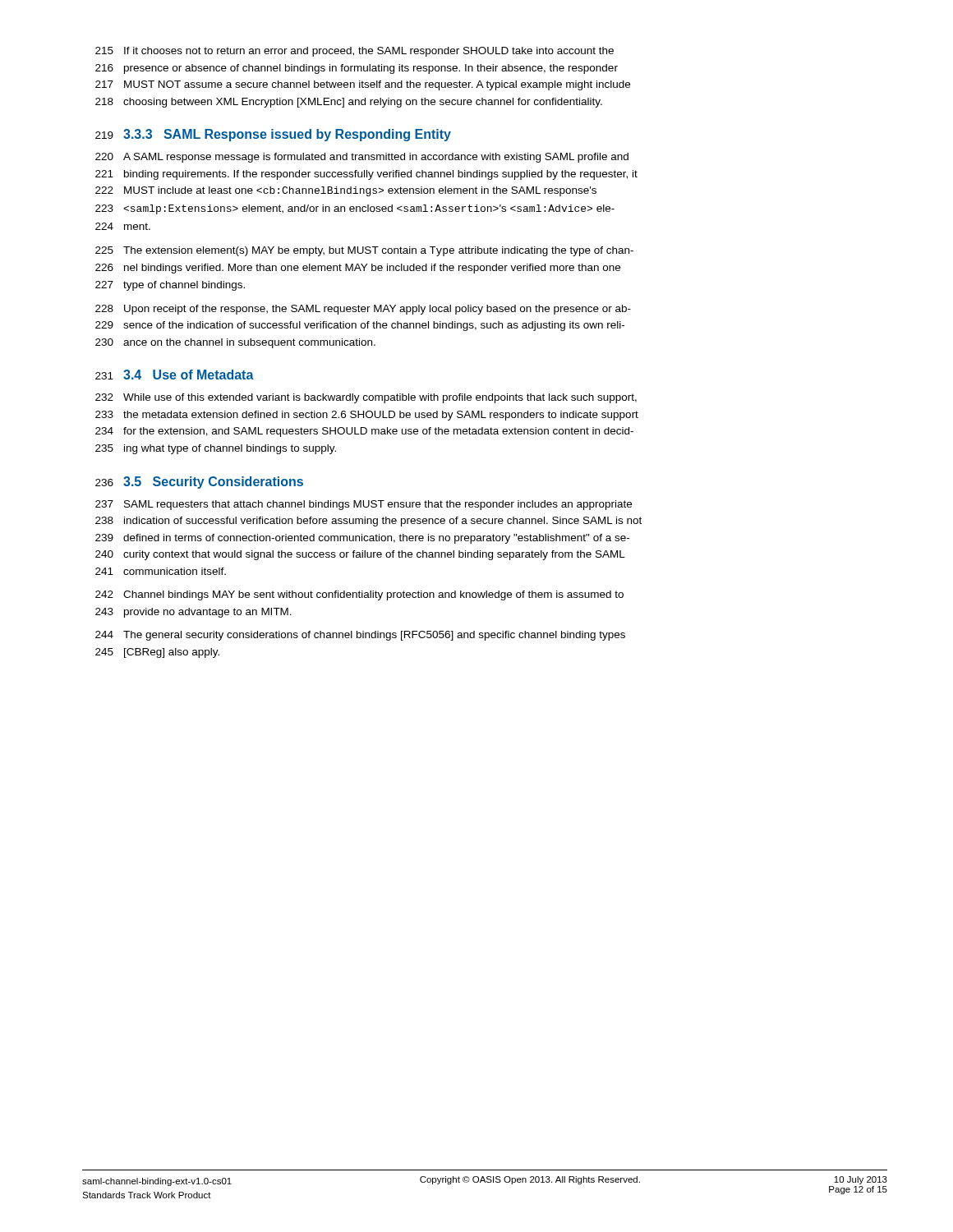This screenshot has width=953, height=1232.
Task: Select the passage starting "219 3.3.3 SAML Response issued by"
Action: tap(267, 135)
